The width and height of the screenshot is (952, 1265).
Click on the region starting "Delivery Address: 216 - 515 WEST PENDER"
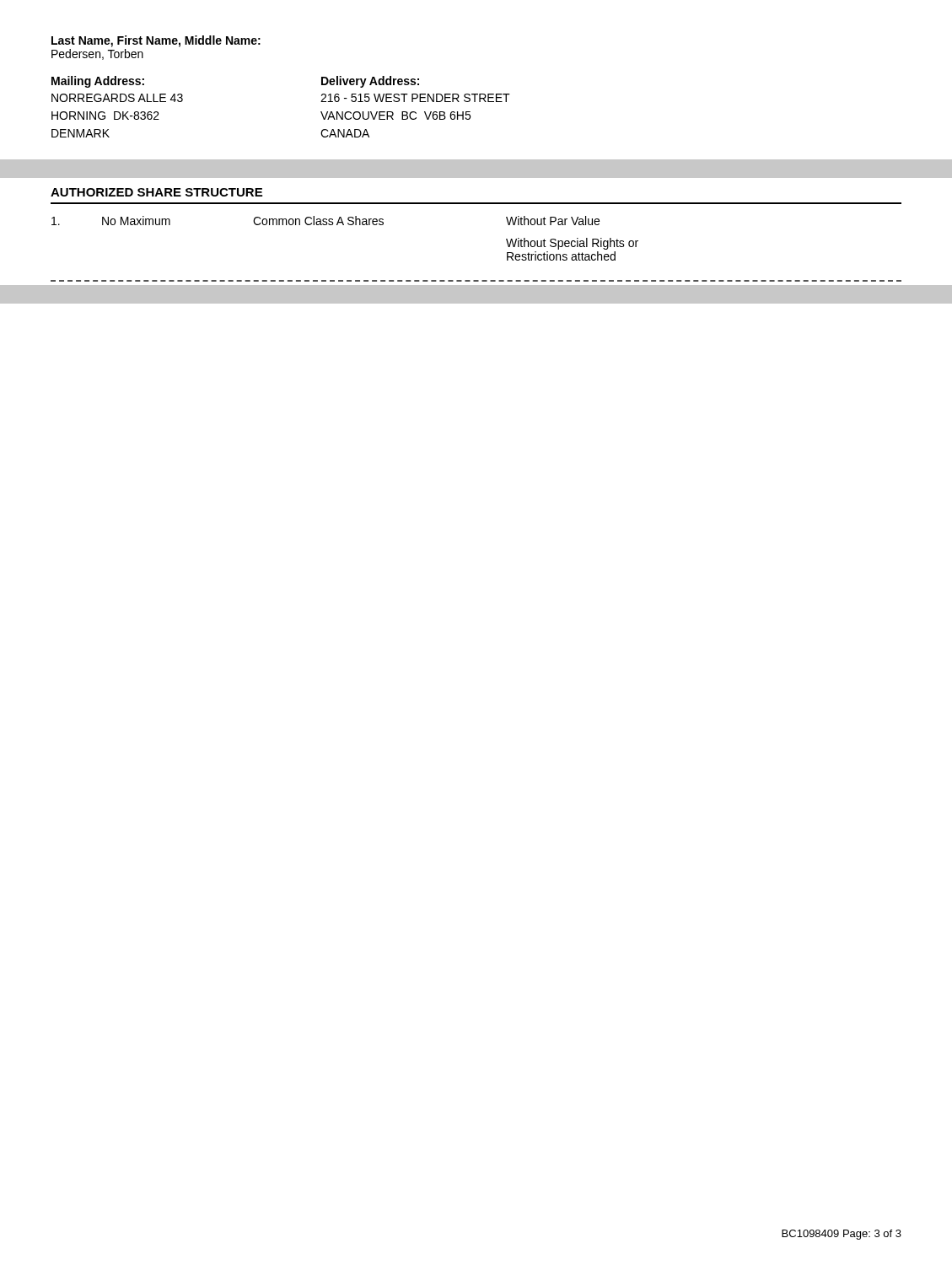click(370, 82)
